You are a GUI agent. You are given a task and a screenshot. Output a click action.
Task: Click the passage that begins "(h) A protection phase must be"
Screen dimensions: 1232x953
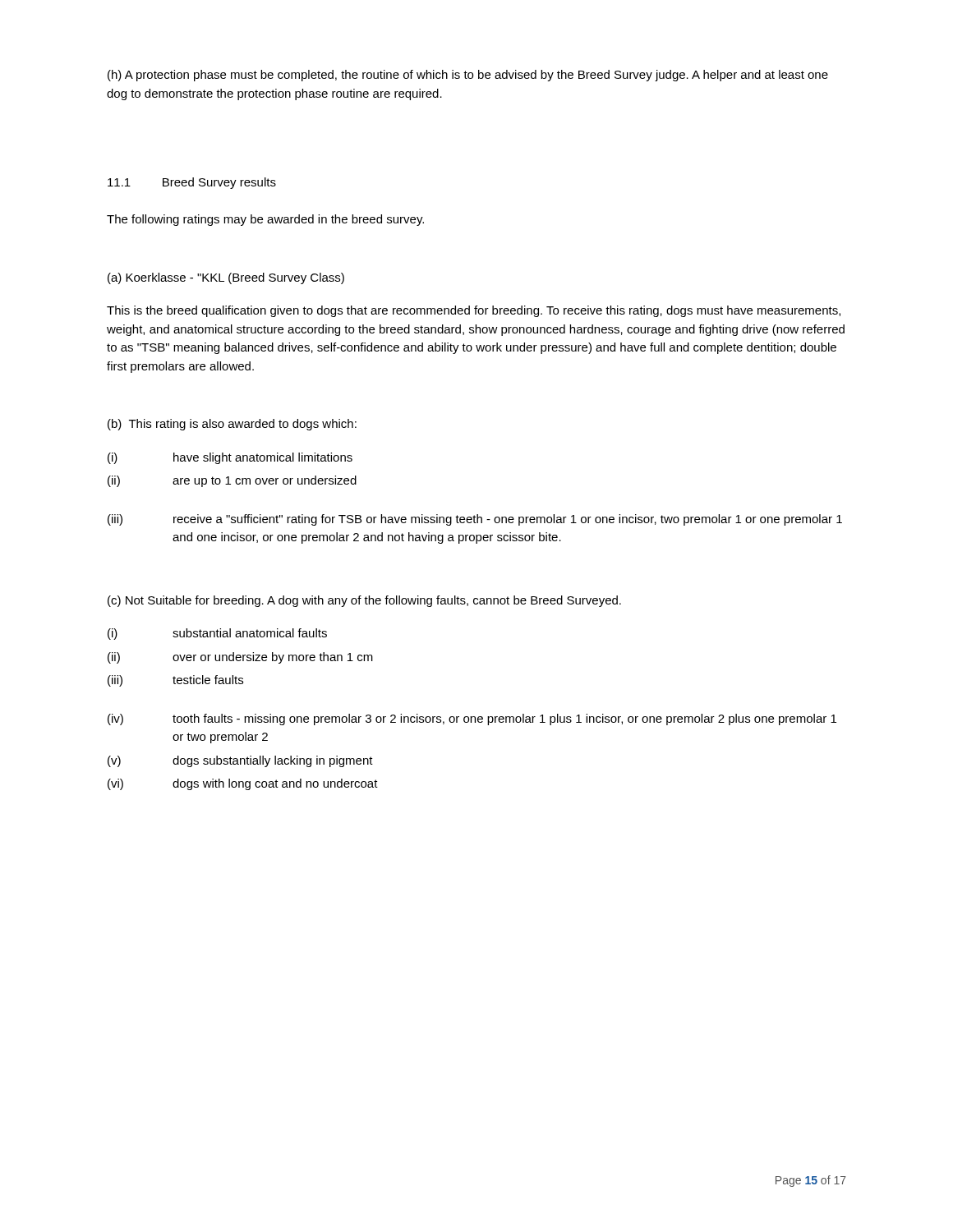coord(467,84)
